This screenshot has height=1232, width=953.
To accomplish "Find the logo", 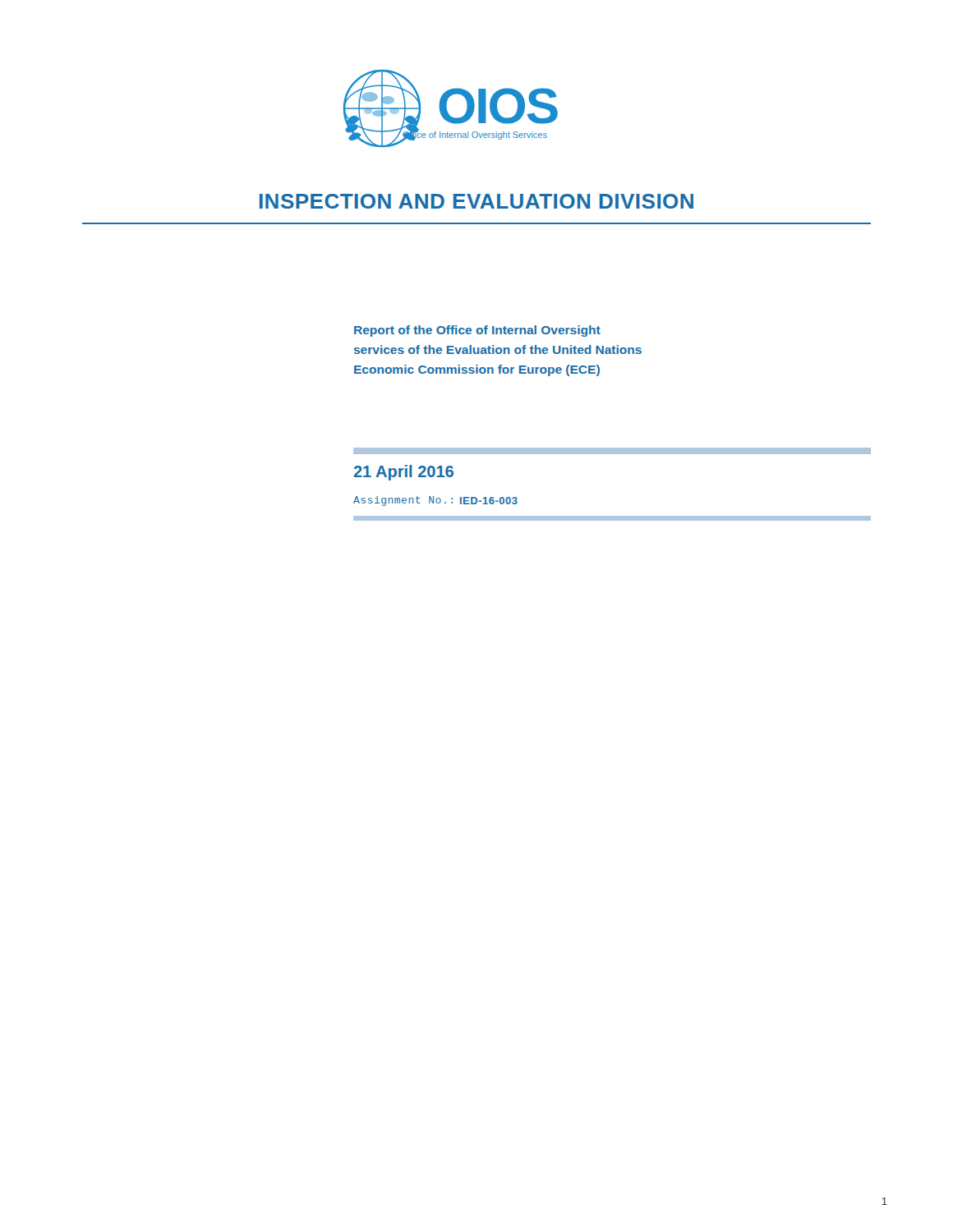I will 476,111.
